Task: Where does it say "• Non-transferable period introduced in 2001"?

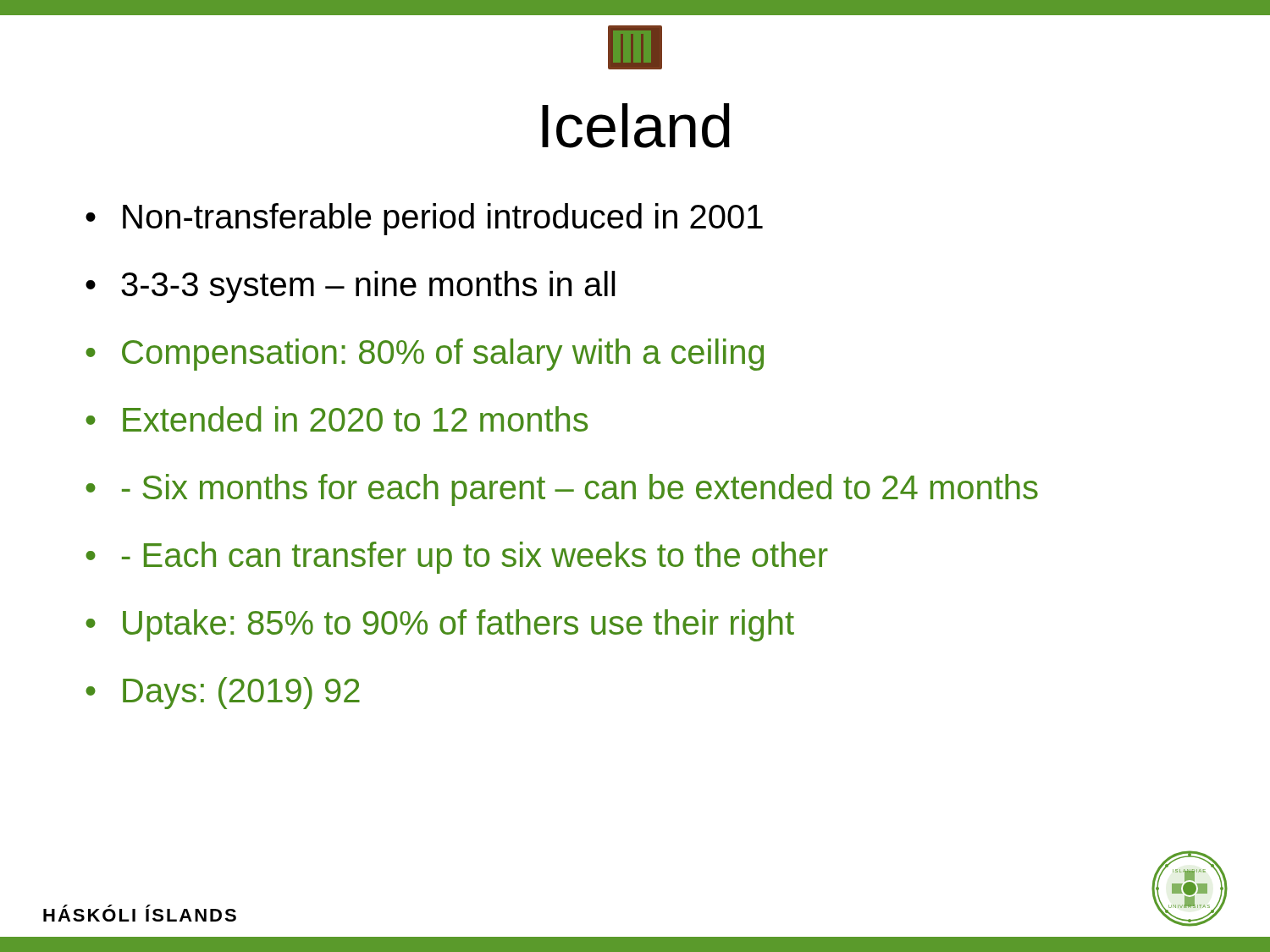Action: [x=644, y=217]
